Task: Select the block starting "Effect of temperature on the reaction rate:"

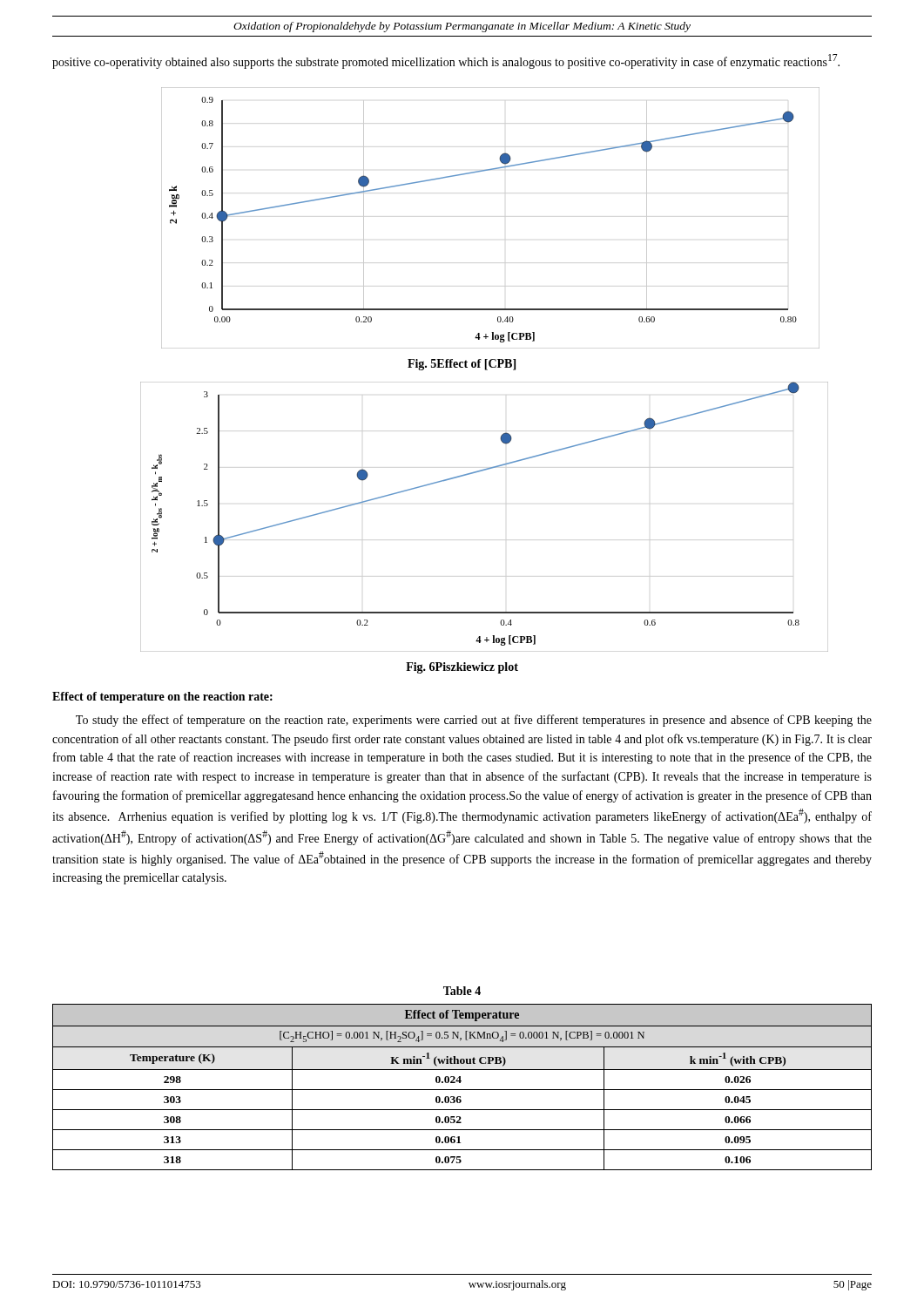Action: click(163, 697)
